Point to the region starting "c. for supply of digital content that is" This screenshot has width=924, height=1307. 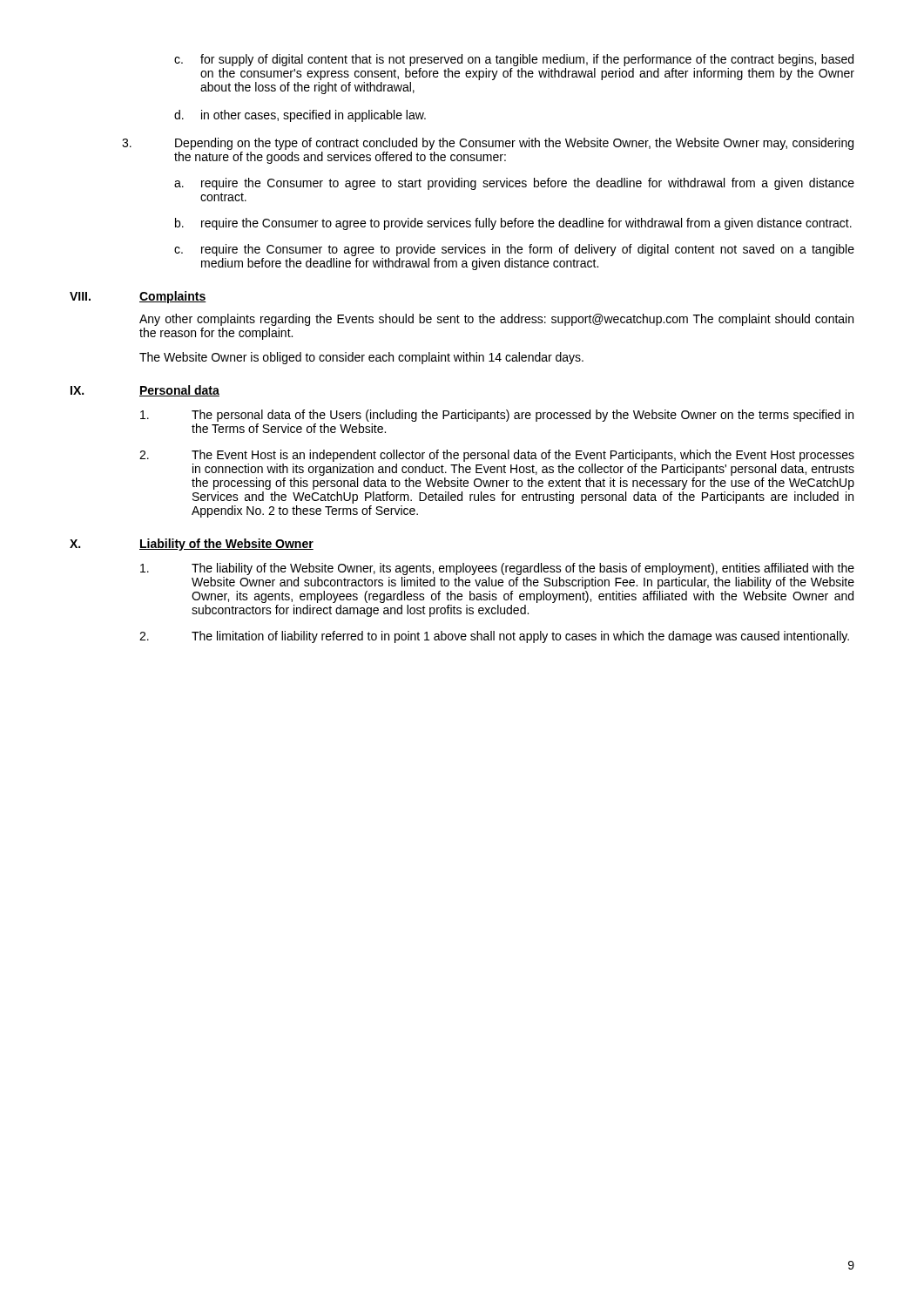tap(514, 73)
